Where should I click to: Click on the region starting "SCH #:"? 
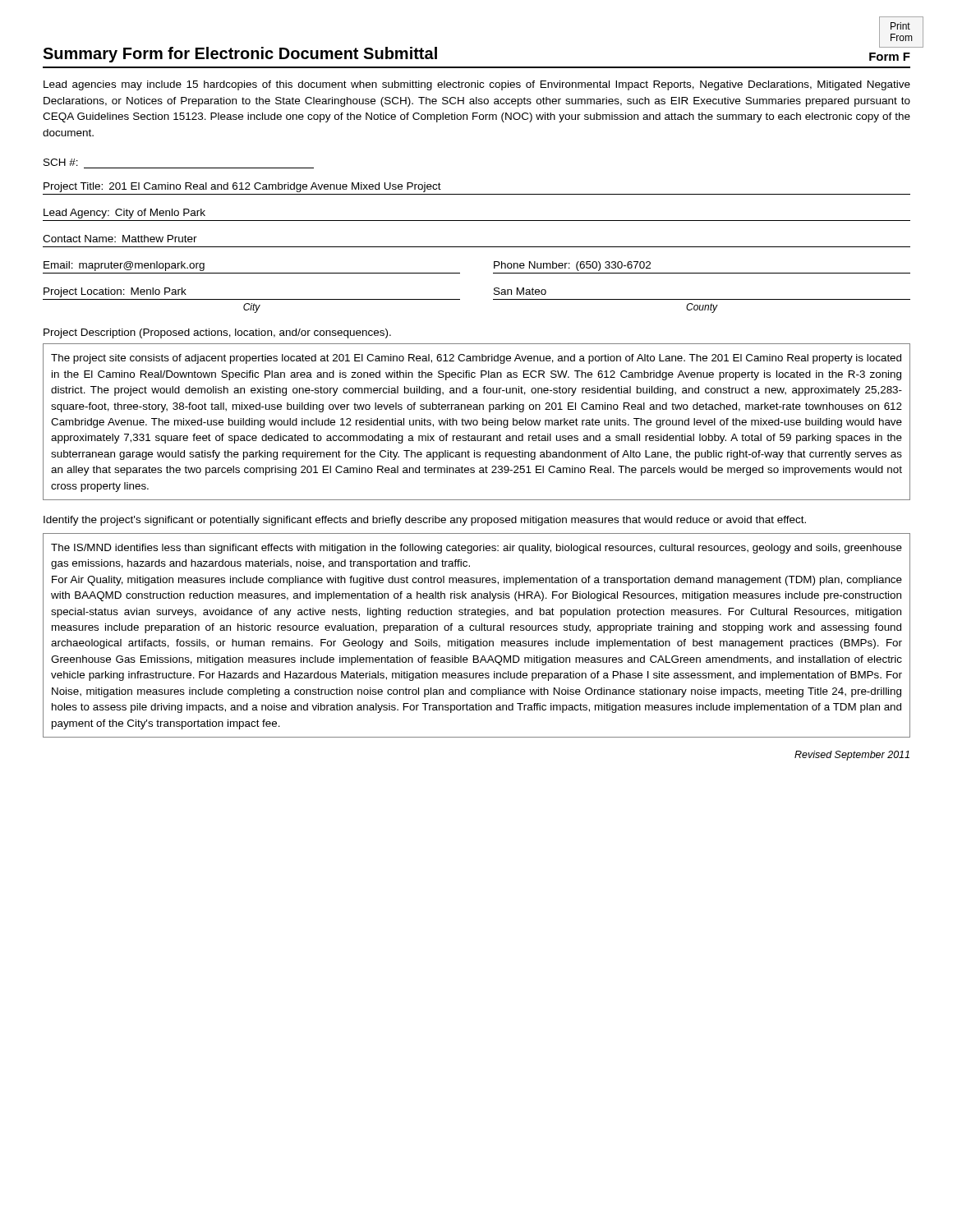pos(178,162)
